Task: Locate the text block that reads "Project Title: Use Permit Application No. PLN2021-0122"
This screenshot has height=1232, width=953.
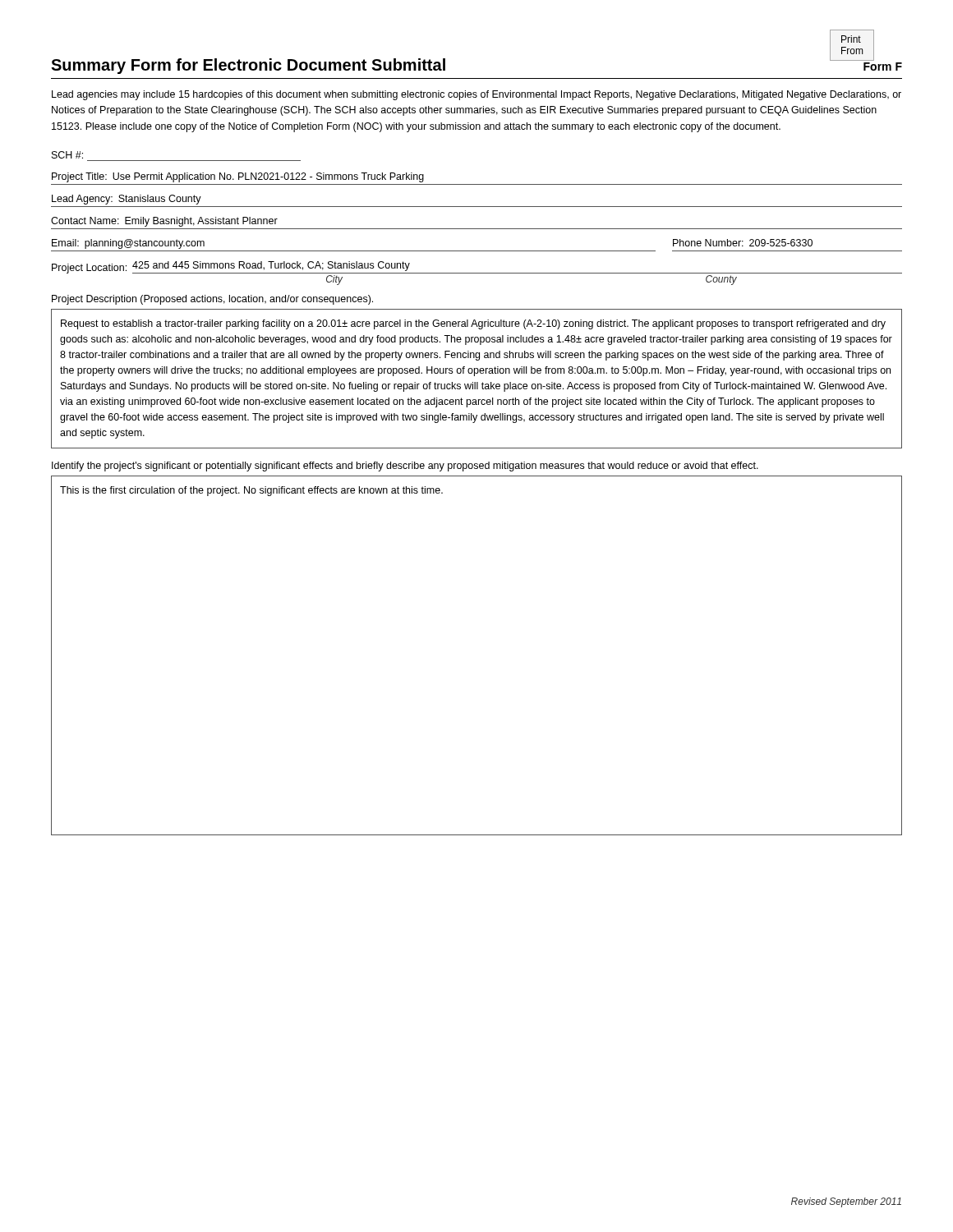Action: click(x=476, y=177)
